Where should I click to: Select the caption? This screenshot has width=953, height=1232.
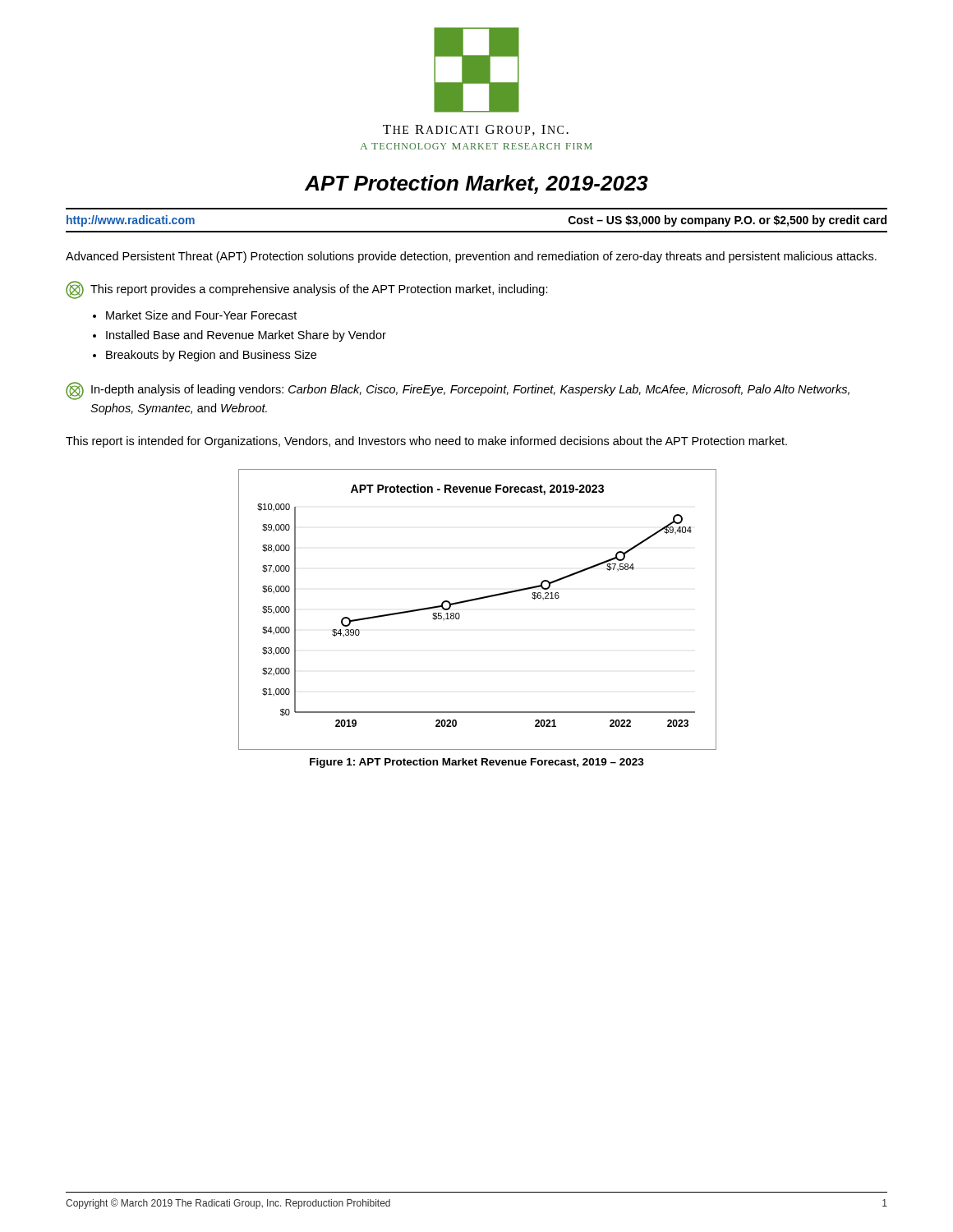click(x=476, y=761)
